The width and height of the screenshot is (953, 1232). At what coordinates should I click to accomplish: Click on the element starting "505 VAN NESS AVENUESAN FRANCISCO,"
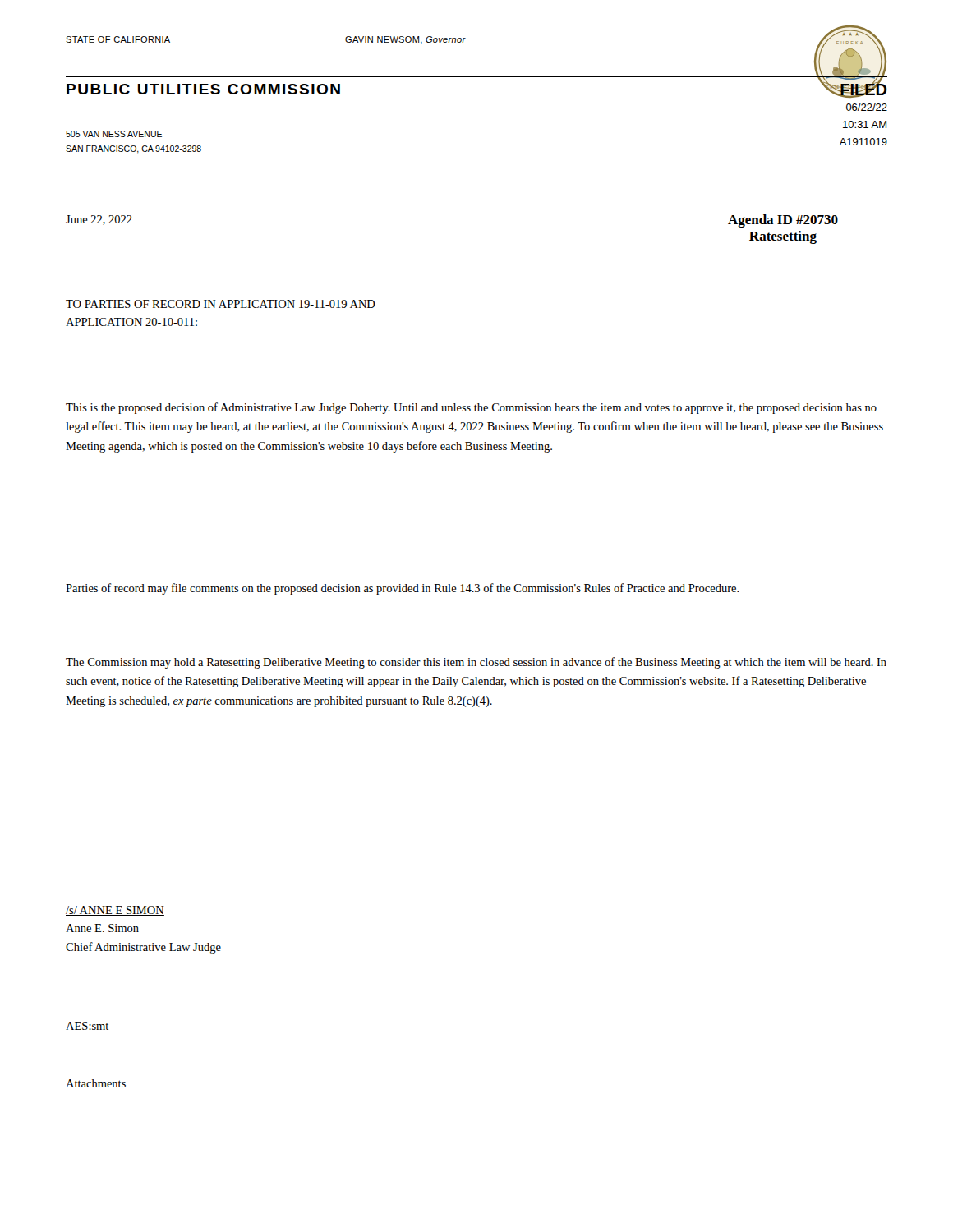pyautogui.click(x=134, y=142)
